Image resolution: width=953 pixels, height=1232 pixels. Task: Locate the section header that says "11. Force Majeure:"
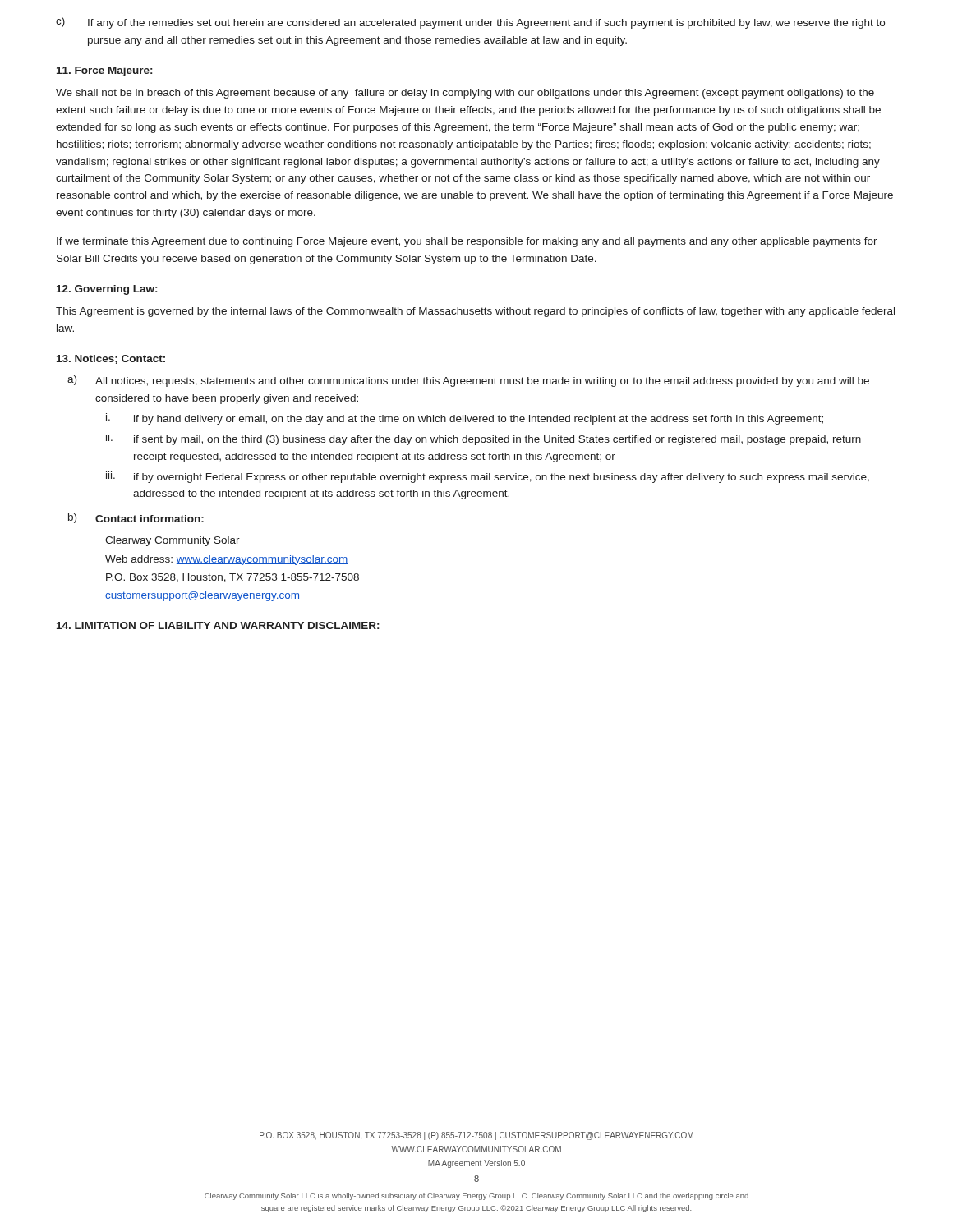105,70
